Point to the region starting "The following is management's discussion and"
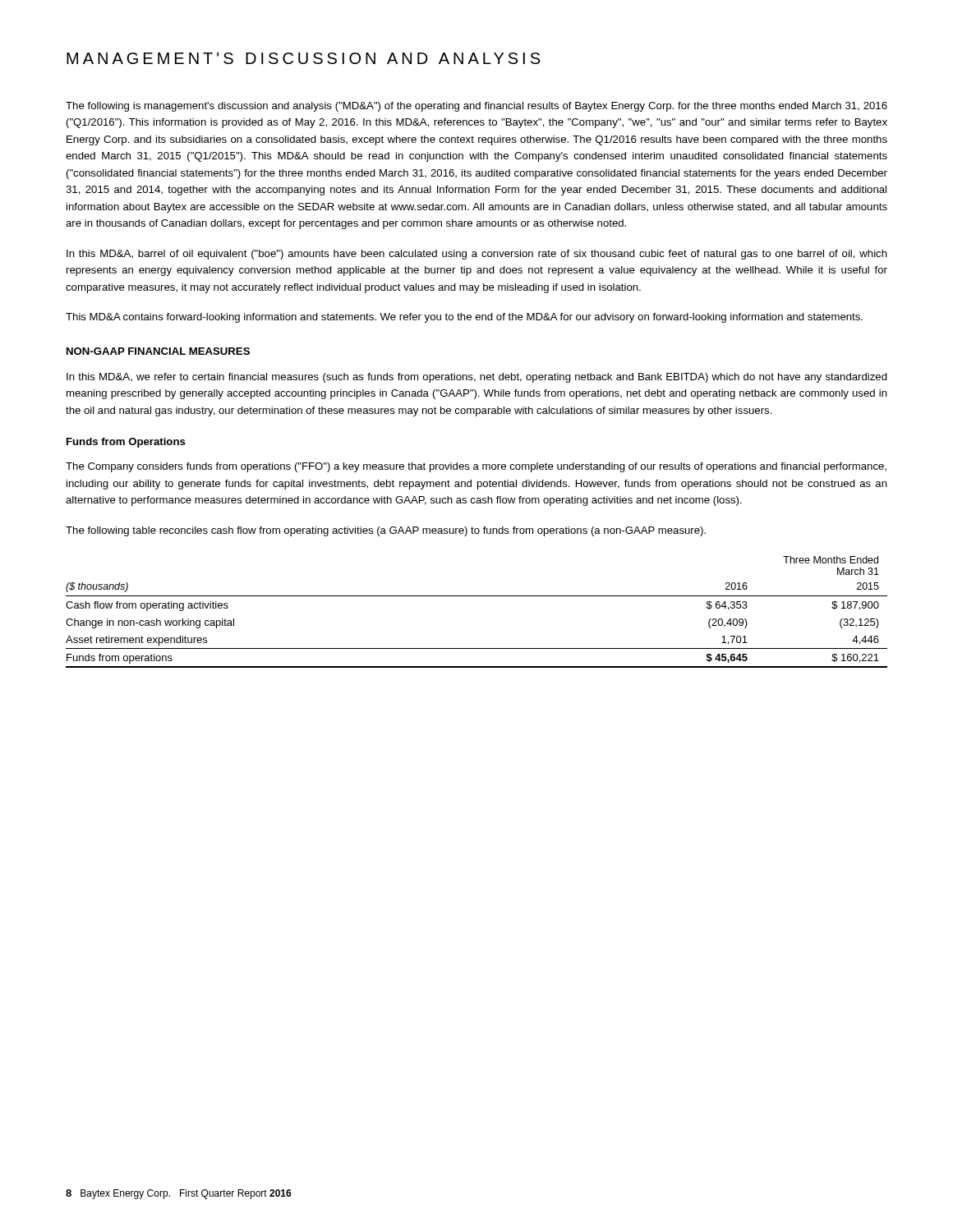The image size is (953, 1232). point(476,165)
